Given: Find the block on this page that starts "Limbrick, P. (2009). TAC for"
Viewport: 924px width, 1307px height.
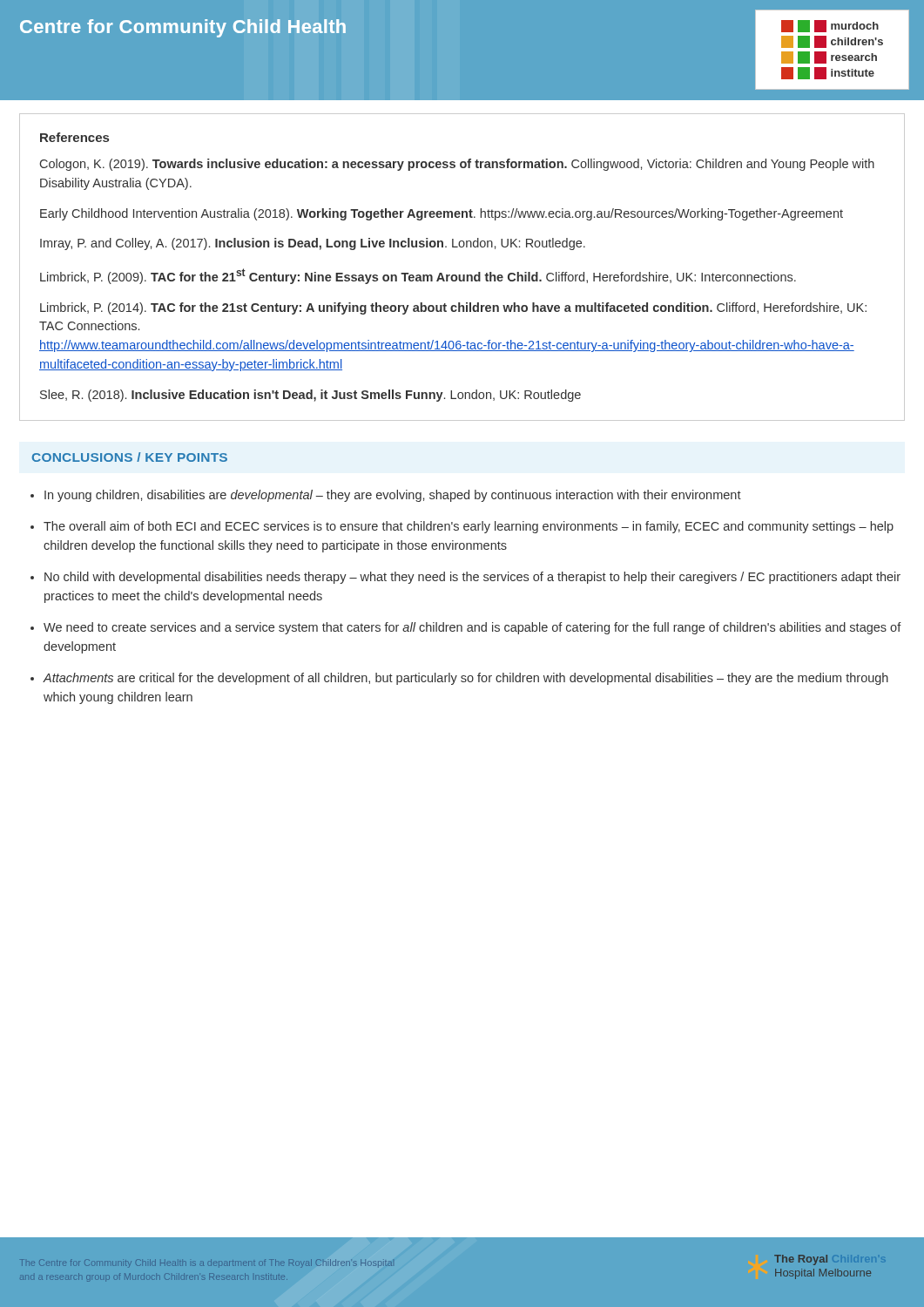Looking at the screenshot, I should coord(418,275).
